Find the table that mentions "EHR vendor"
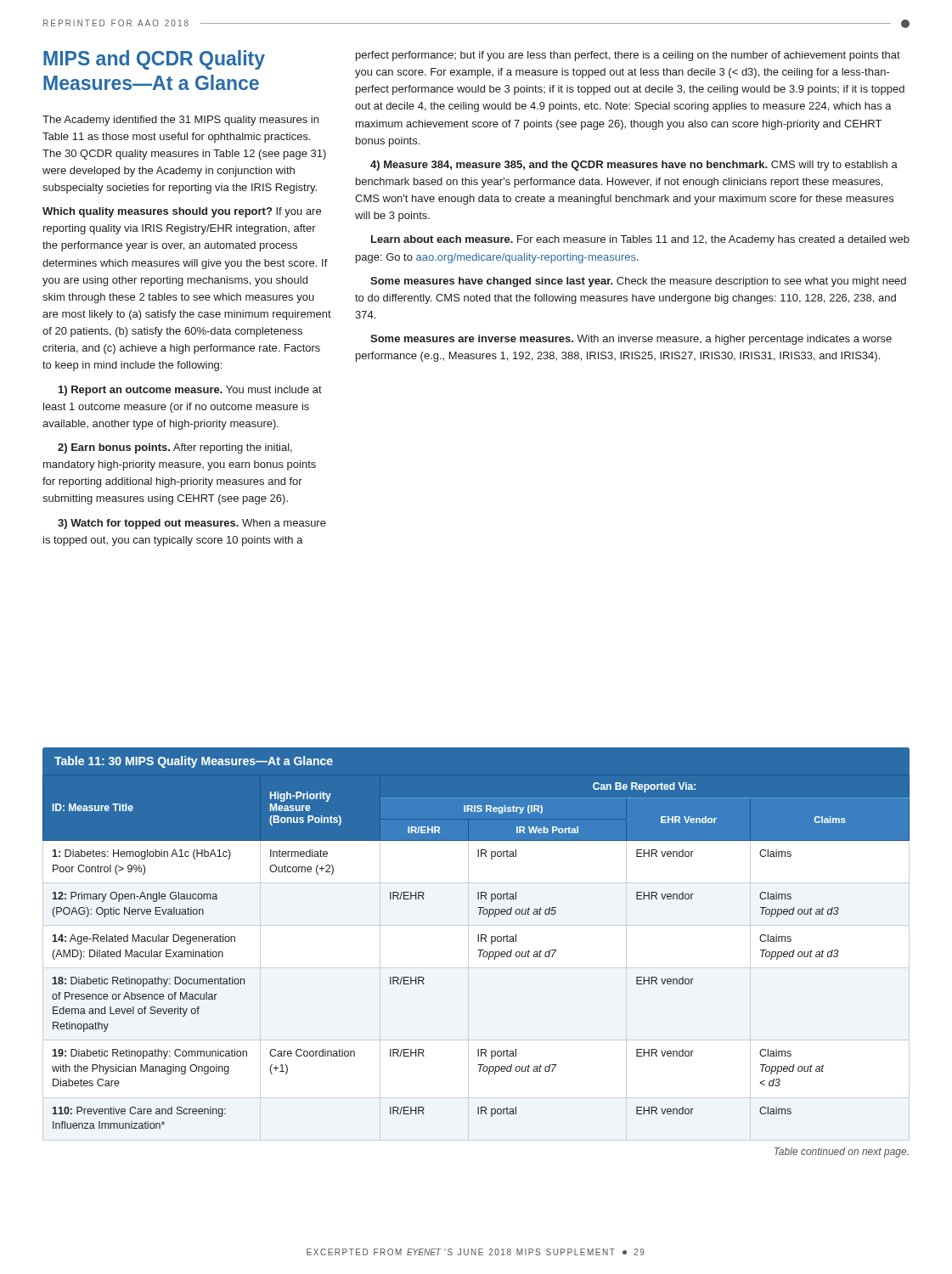 pos(476,957)
